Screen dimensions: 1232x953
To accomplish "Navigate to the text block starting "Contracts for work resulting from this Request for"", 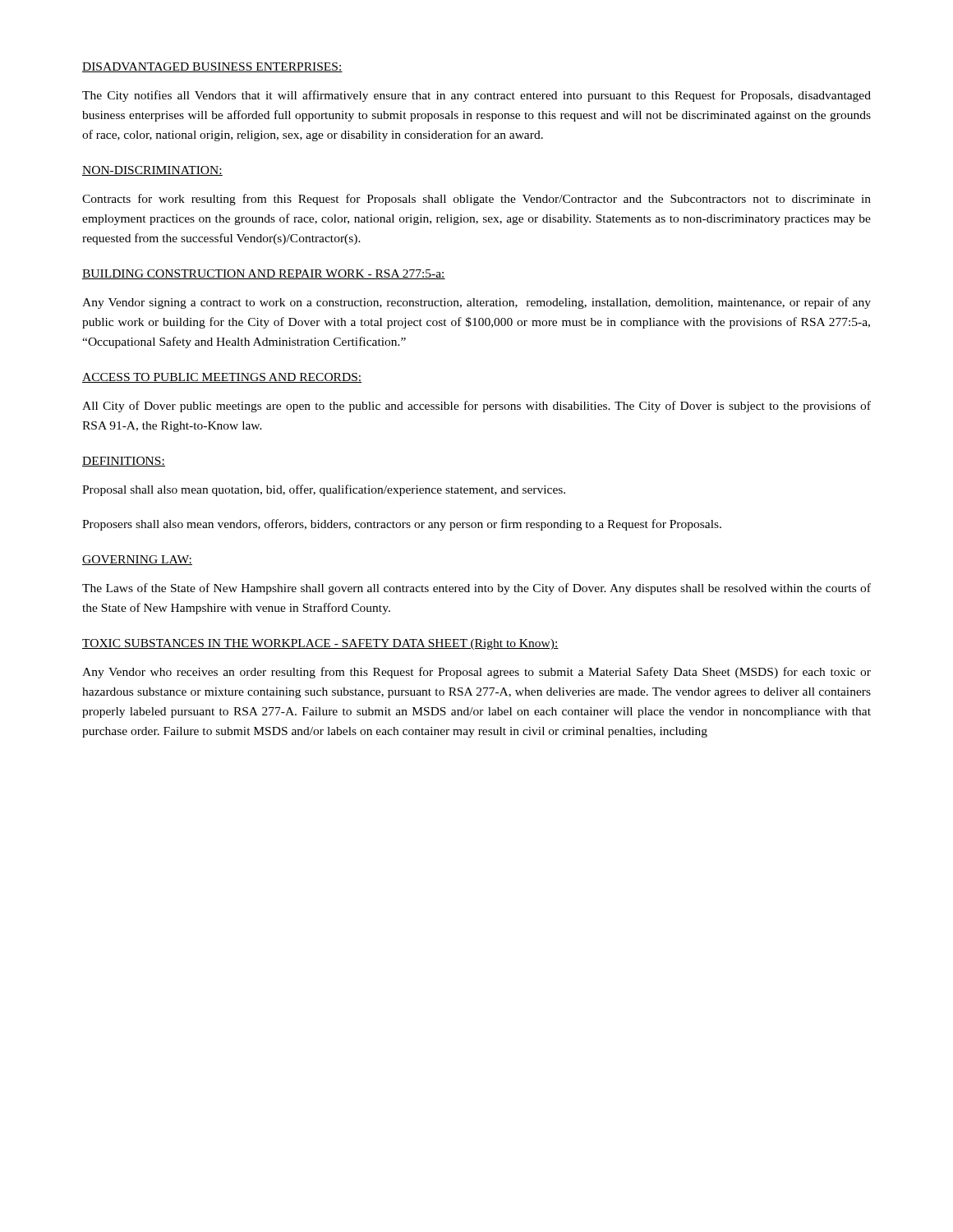I will coord(476,218).
